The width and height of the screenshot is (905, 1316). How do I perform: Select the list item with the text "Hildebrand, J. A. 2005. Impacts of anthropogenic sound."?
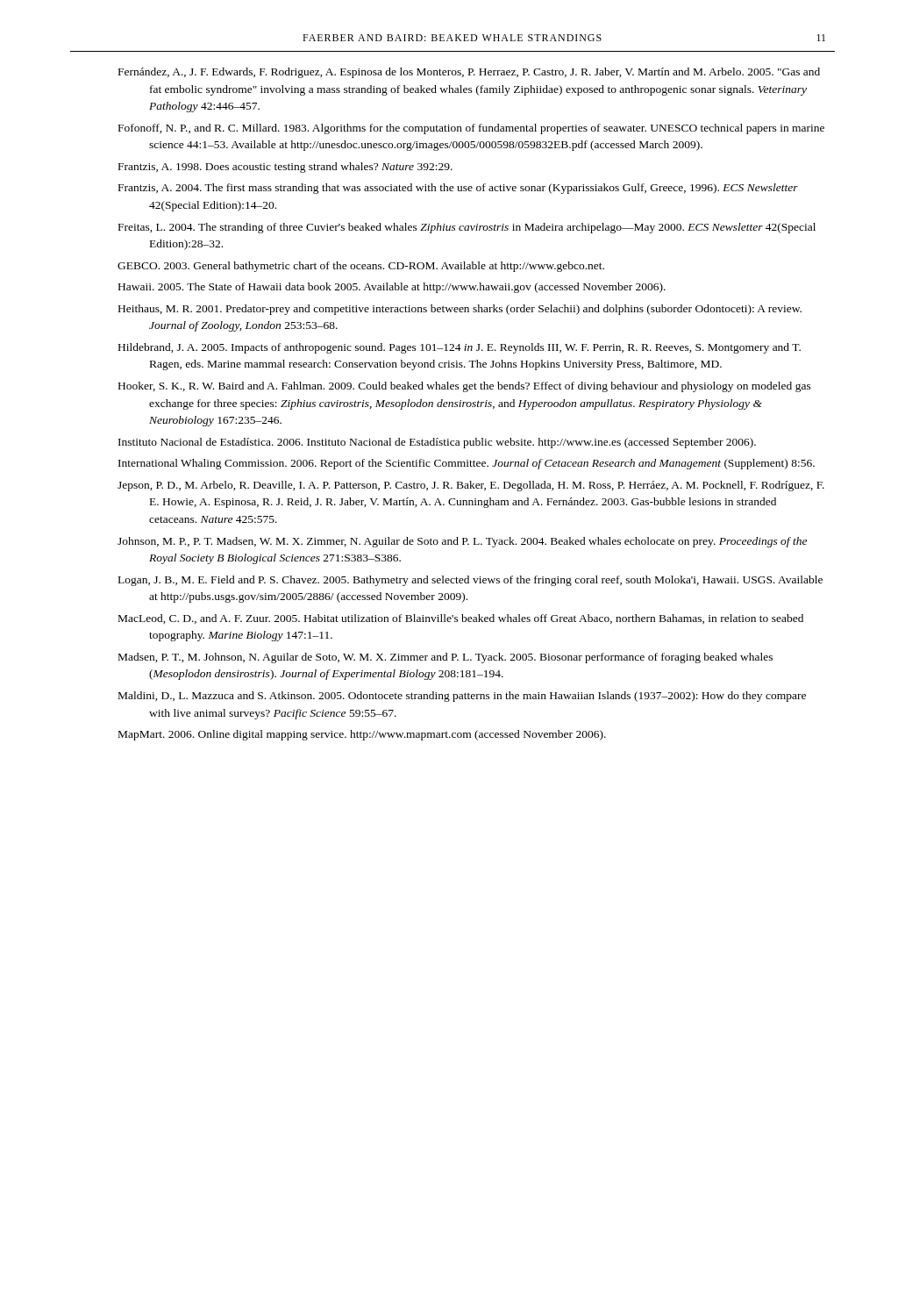pyautogui.click(x=459, y=355)
